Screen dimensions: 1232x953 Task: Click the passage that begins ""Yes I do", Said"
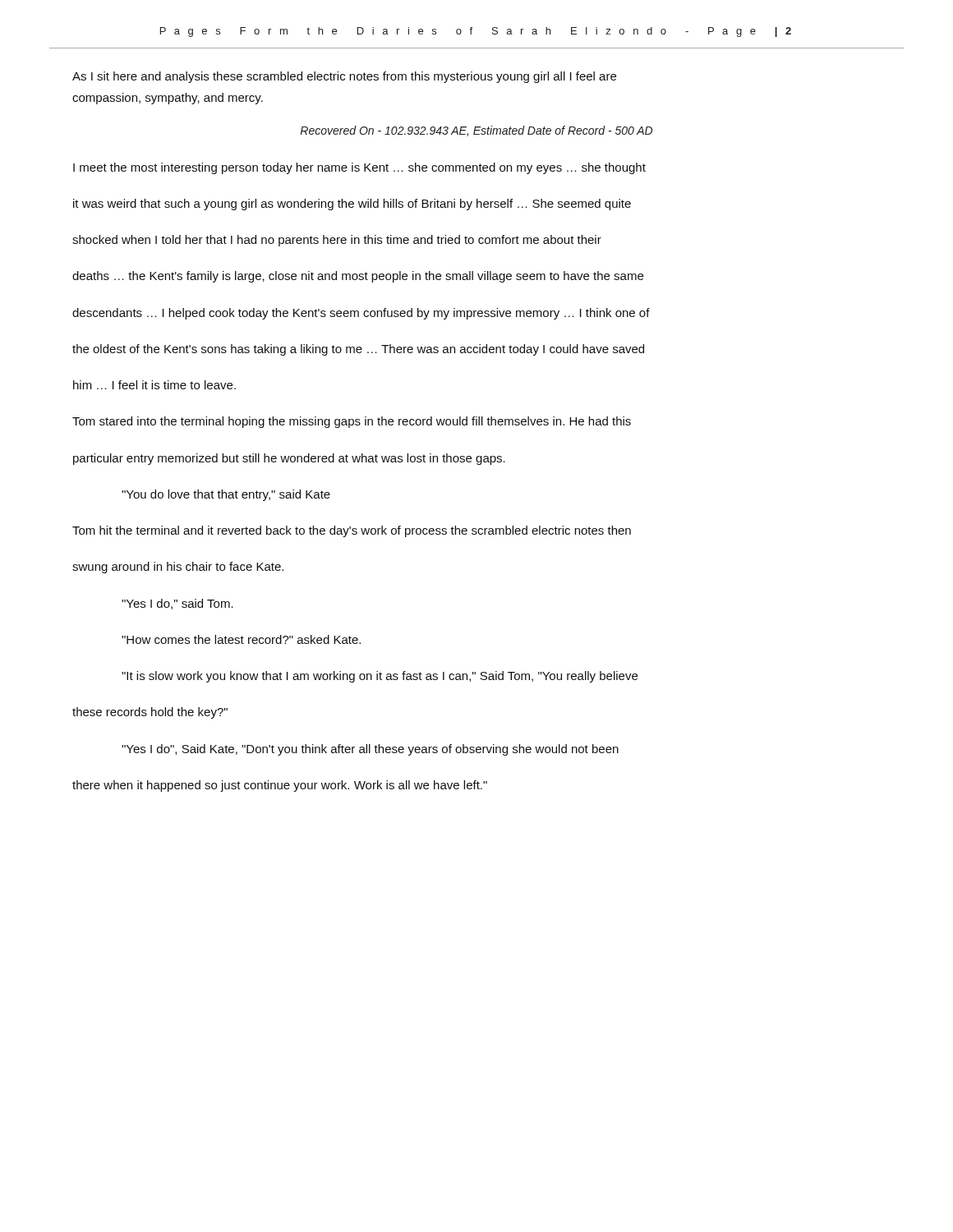coord(501,749)
